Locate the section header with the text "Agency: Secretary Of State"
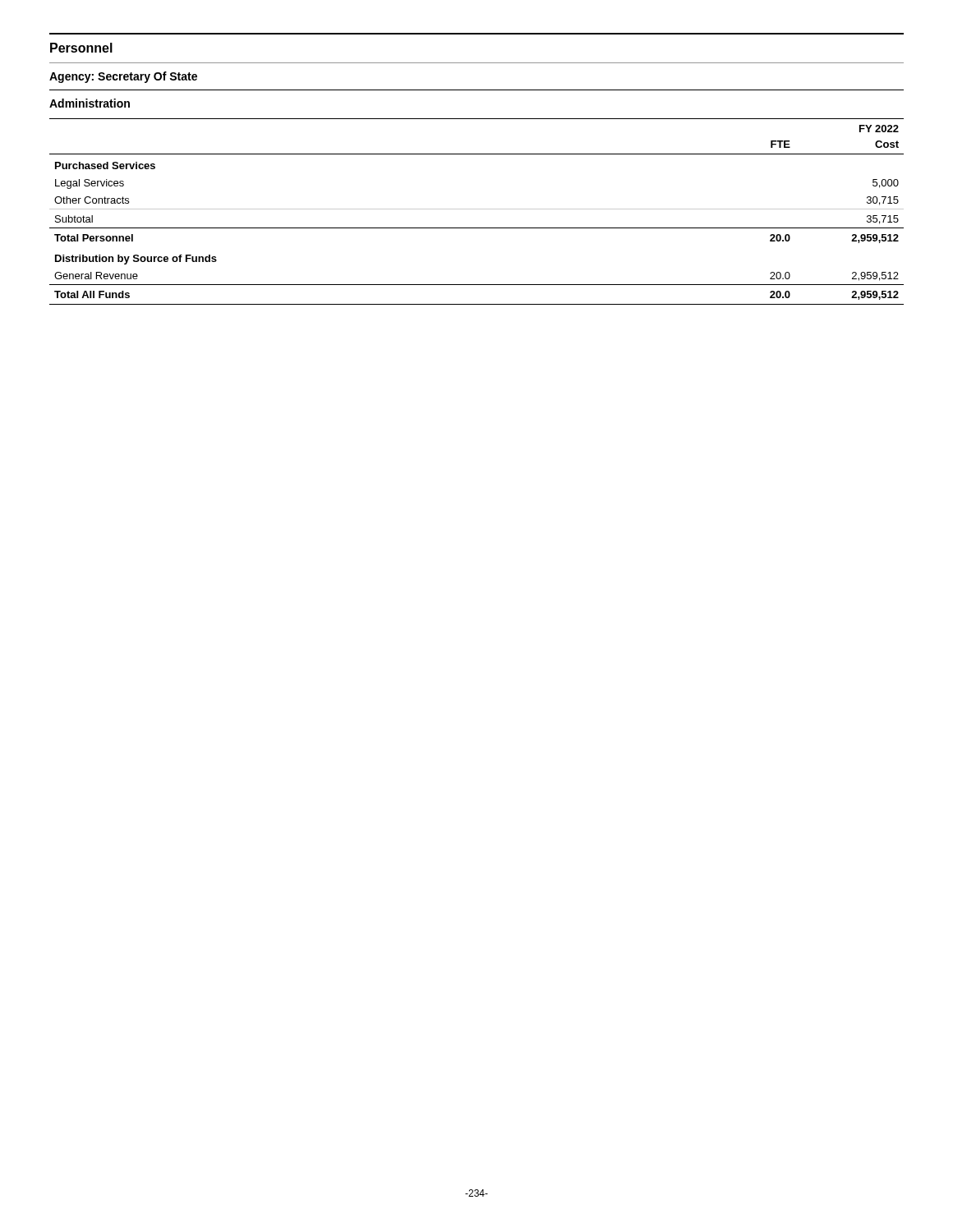 tap(123, 77)
